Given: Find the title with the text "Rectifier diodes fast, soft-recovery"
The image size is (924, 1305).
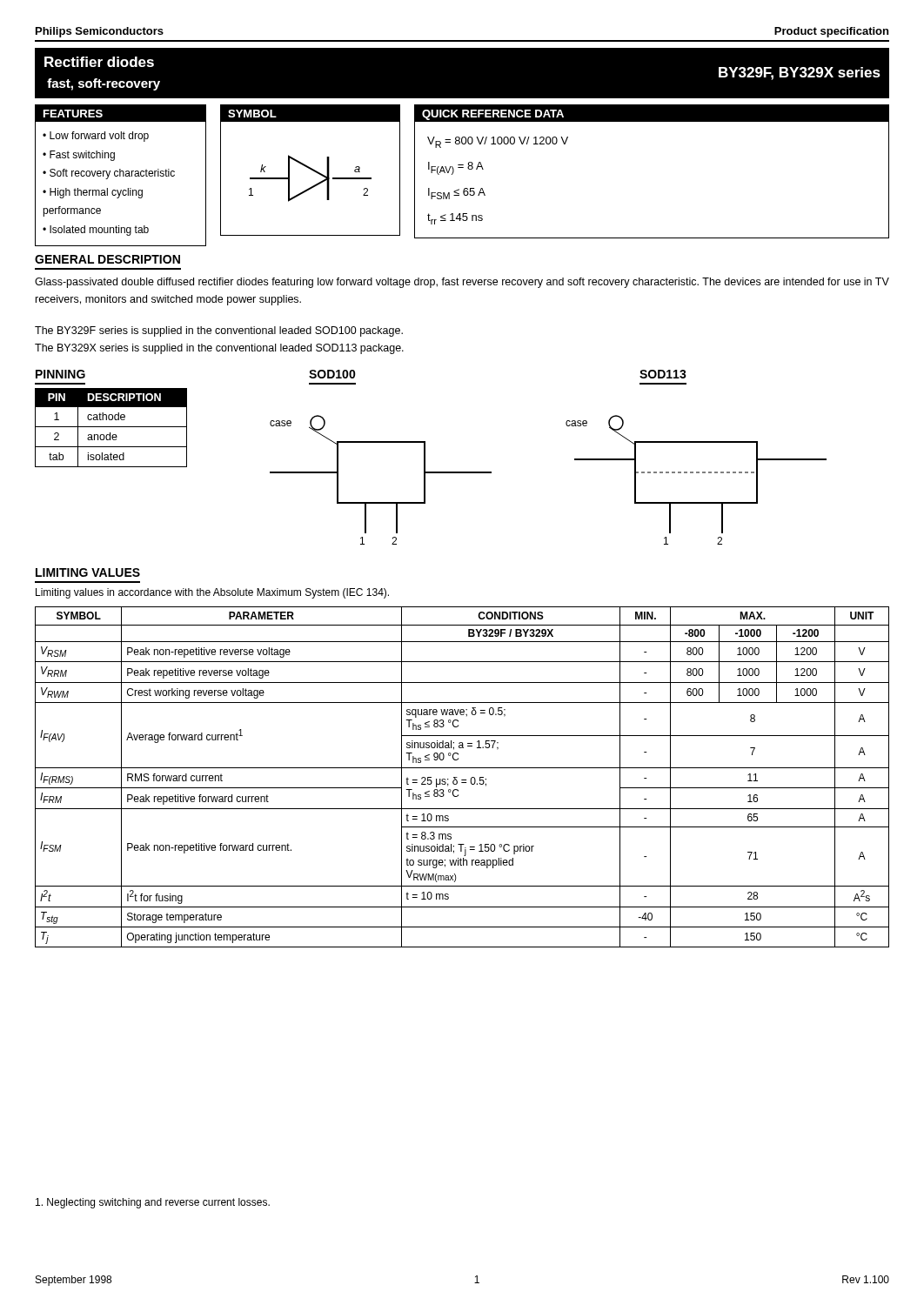Looking at the screenshot, I should 94,79.
